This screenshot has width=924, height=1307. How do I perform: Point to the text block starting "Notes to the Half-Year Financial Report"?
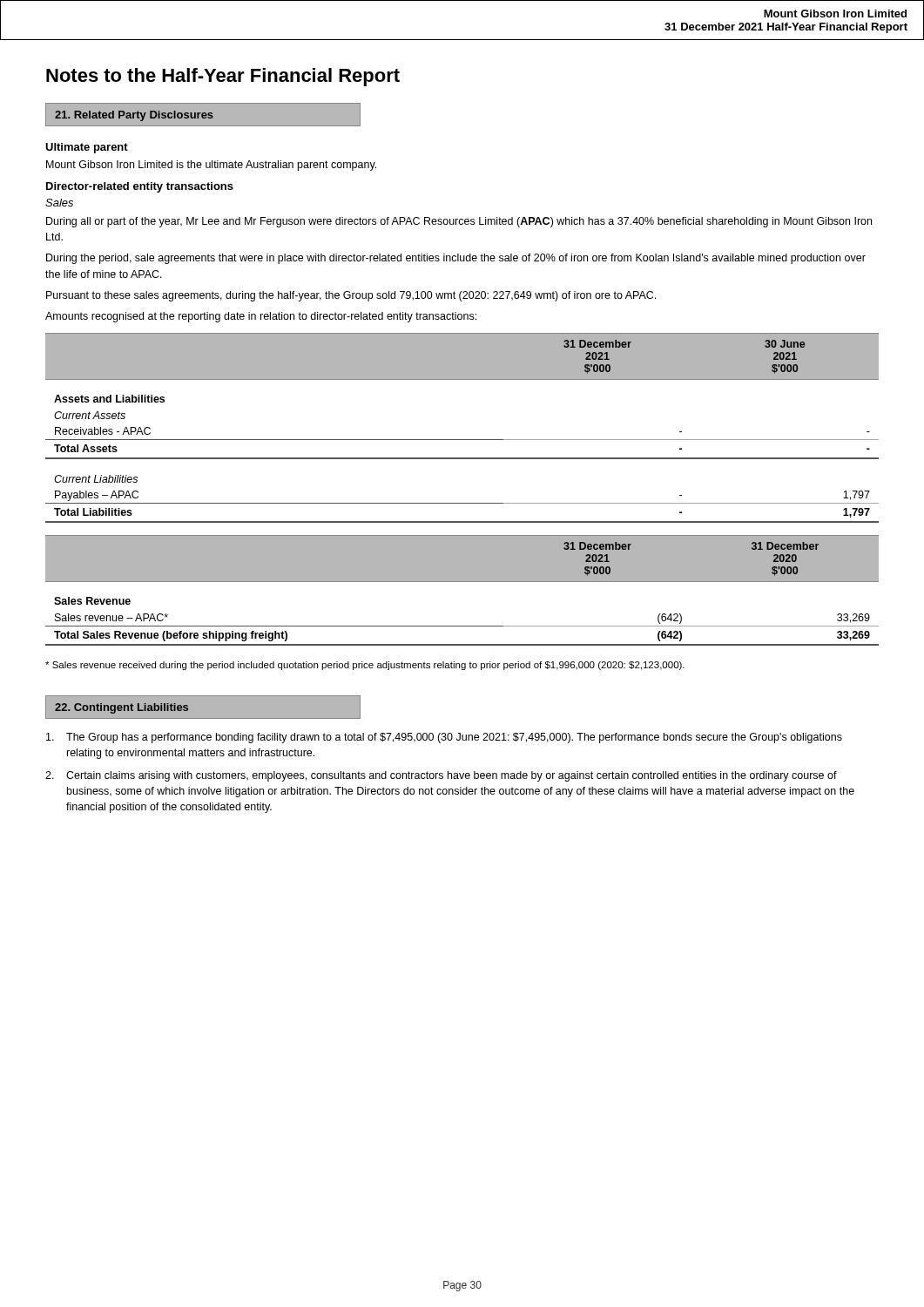pos(223,75)
